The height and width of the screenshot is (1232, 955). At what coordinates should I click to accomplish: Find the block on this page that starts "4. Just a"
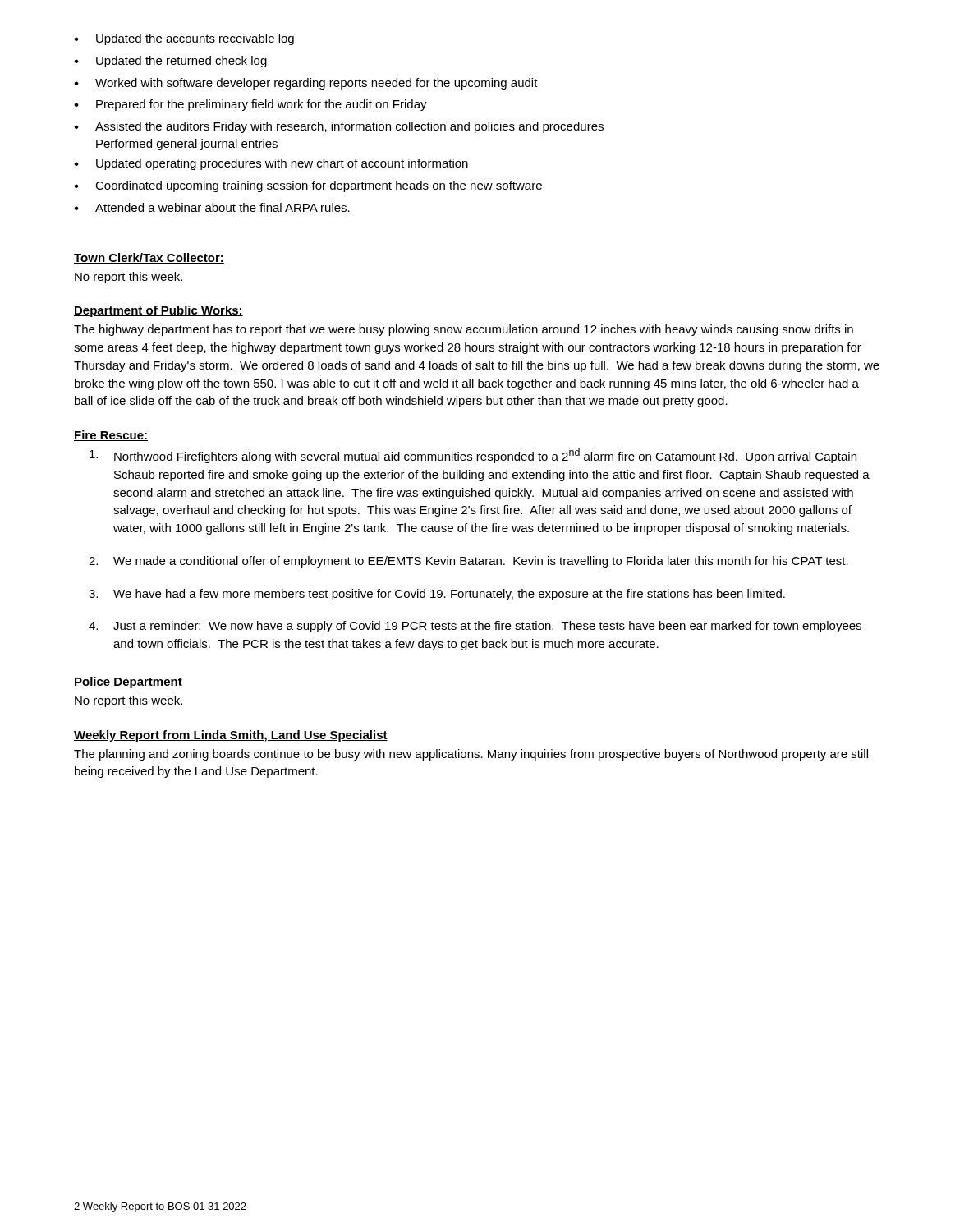pos(485,635)
